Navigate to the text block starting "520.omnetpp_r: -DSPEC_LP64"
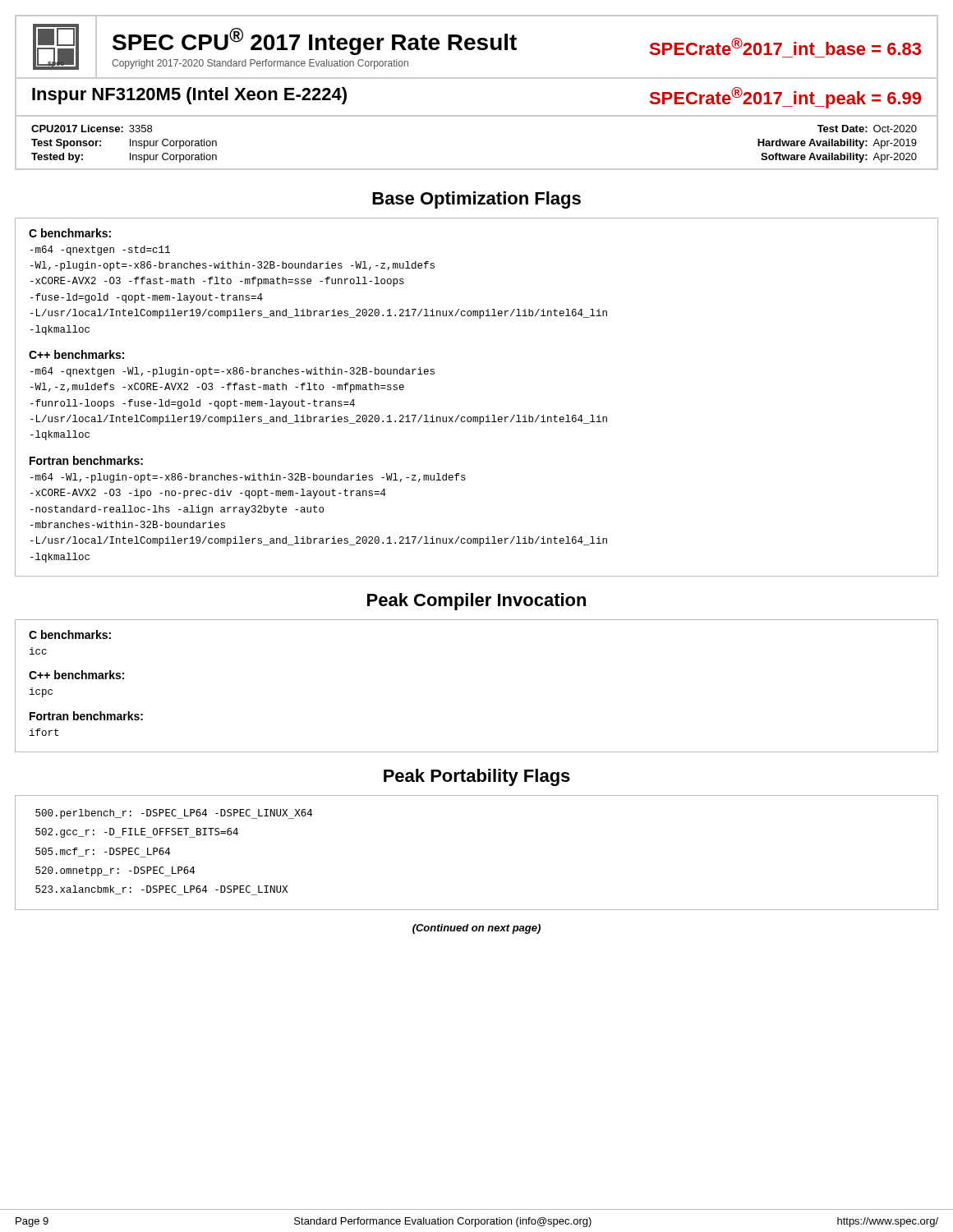This screenshot has height=1232, width=953. [x=112, y=871]
